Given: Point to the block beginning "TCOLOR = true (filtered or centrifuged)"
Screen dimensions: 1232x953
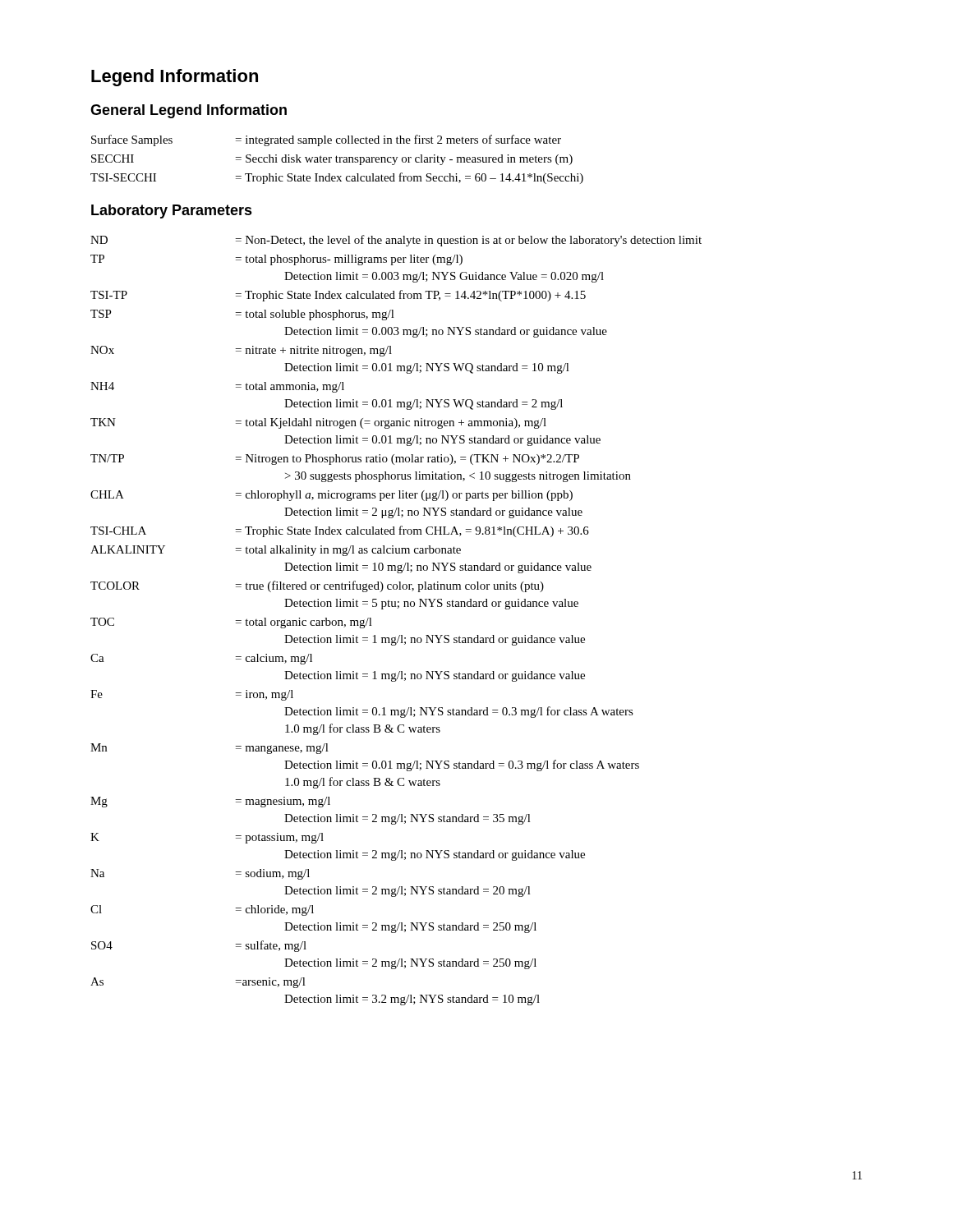Looking at the screenshot, I should (x=476, y=595).
